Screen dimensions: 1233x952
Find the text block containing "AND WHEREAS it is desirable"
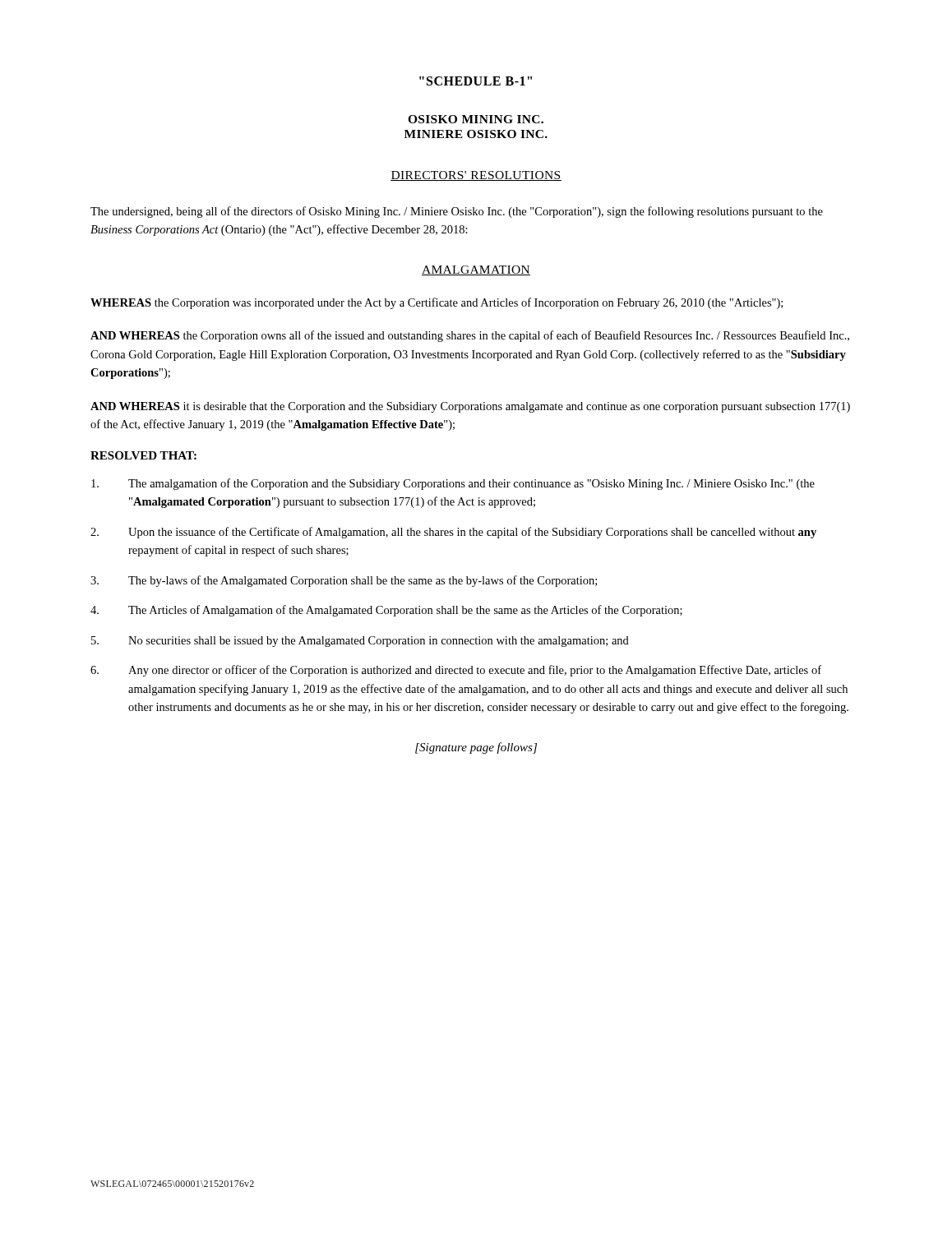point(470,415)
